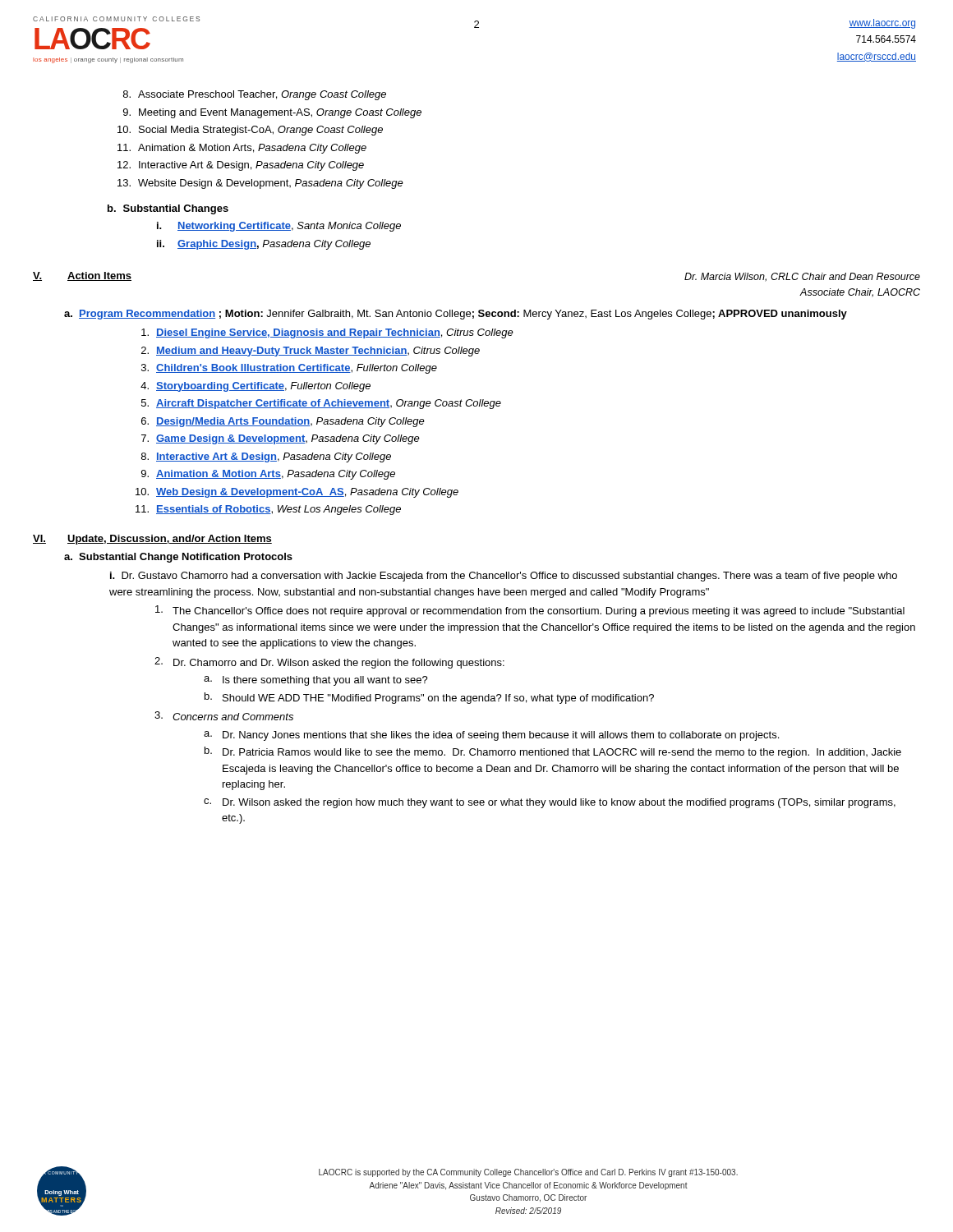
Task: Find the list item that reads "2. Dr. Chamorro and Dr. Wilson"
Action: [x=330, y=662]
